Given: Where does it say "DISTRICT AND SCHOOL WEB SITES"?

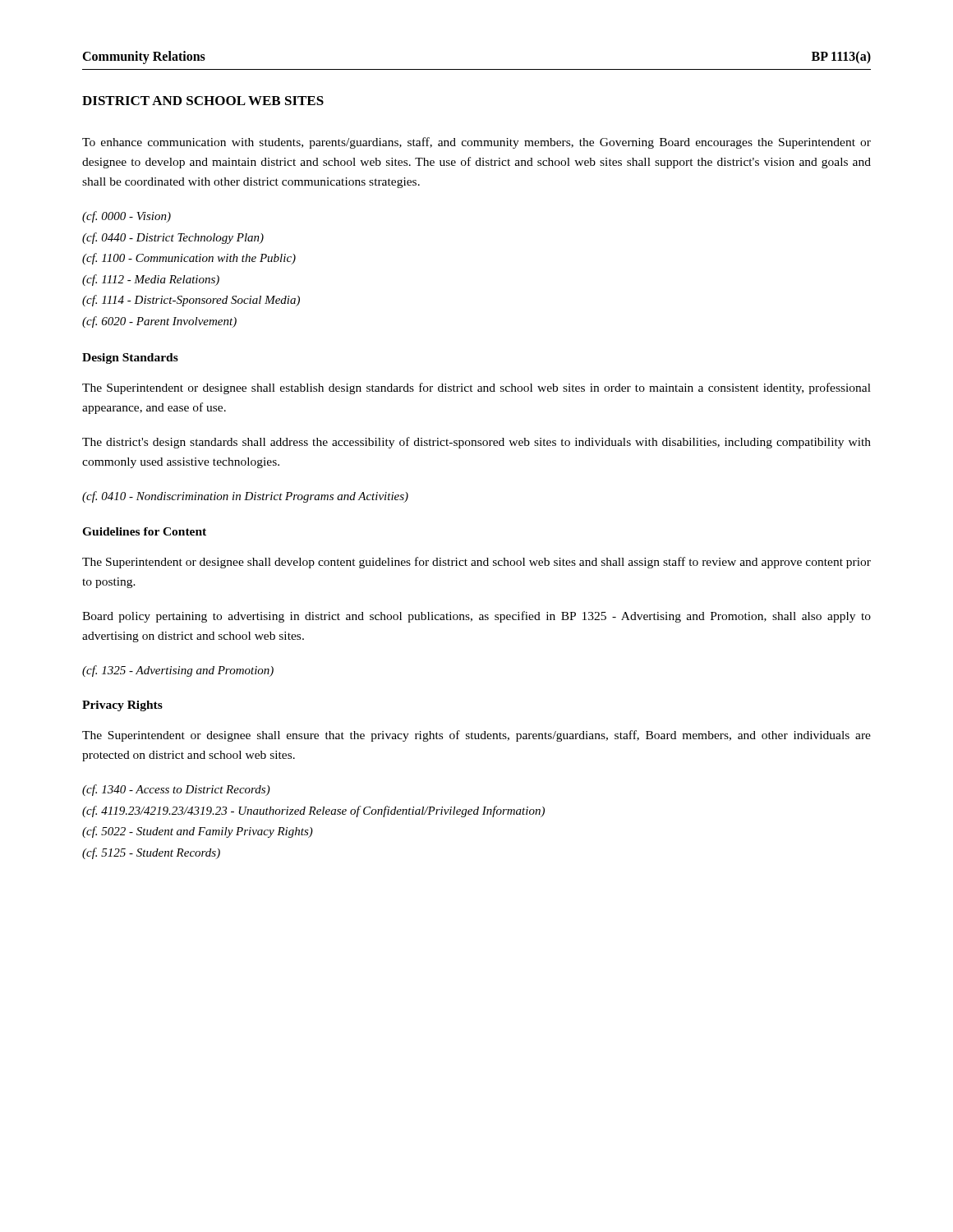Looking at the screenshot, I should point(203,101).
